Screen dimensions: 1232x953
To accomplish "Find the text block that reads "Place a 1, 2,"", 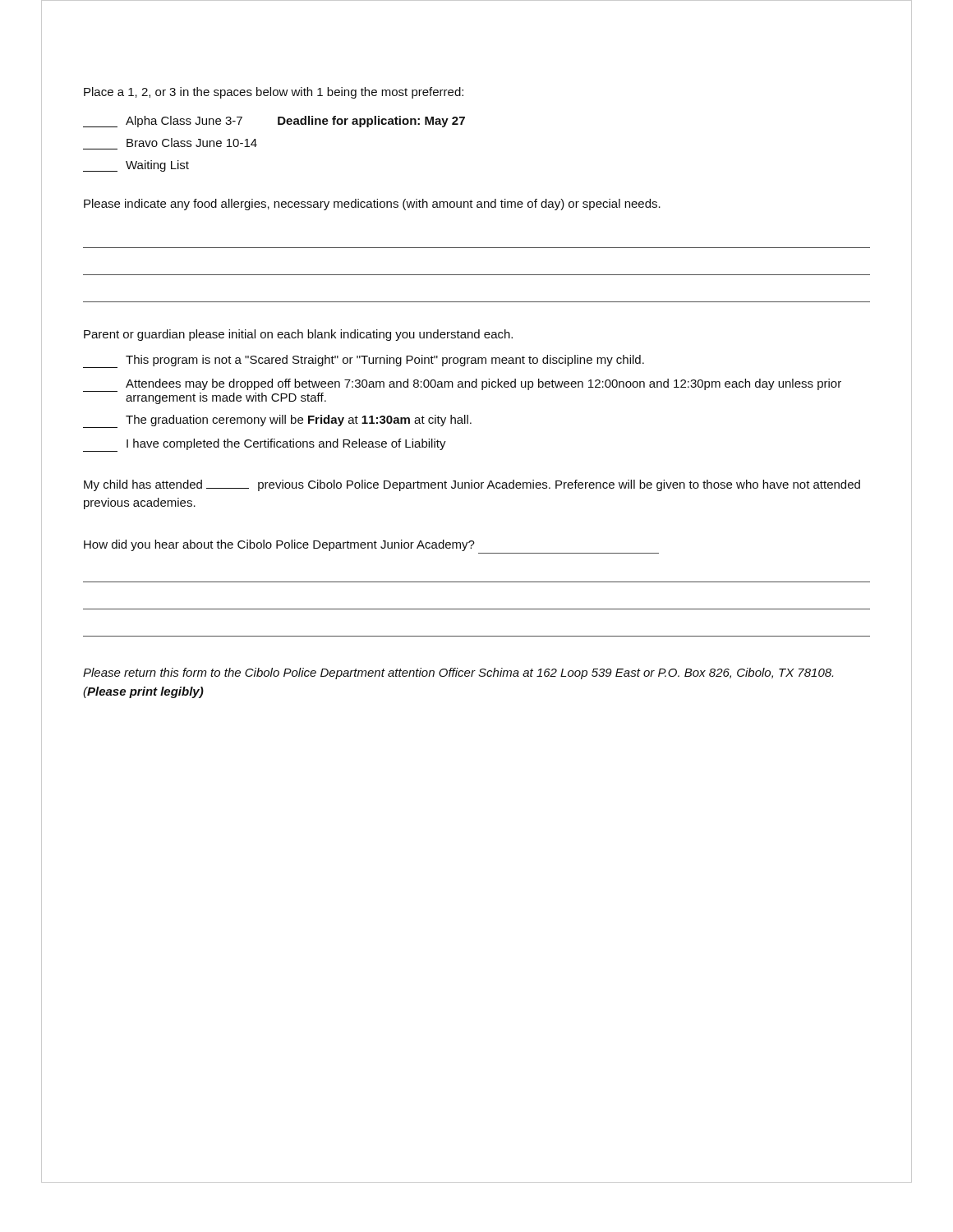I will [274, 92].
